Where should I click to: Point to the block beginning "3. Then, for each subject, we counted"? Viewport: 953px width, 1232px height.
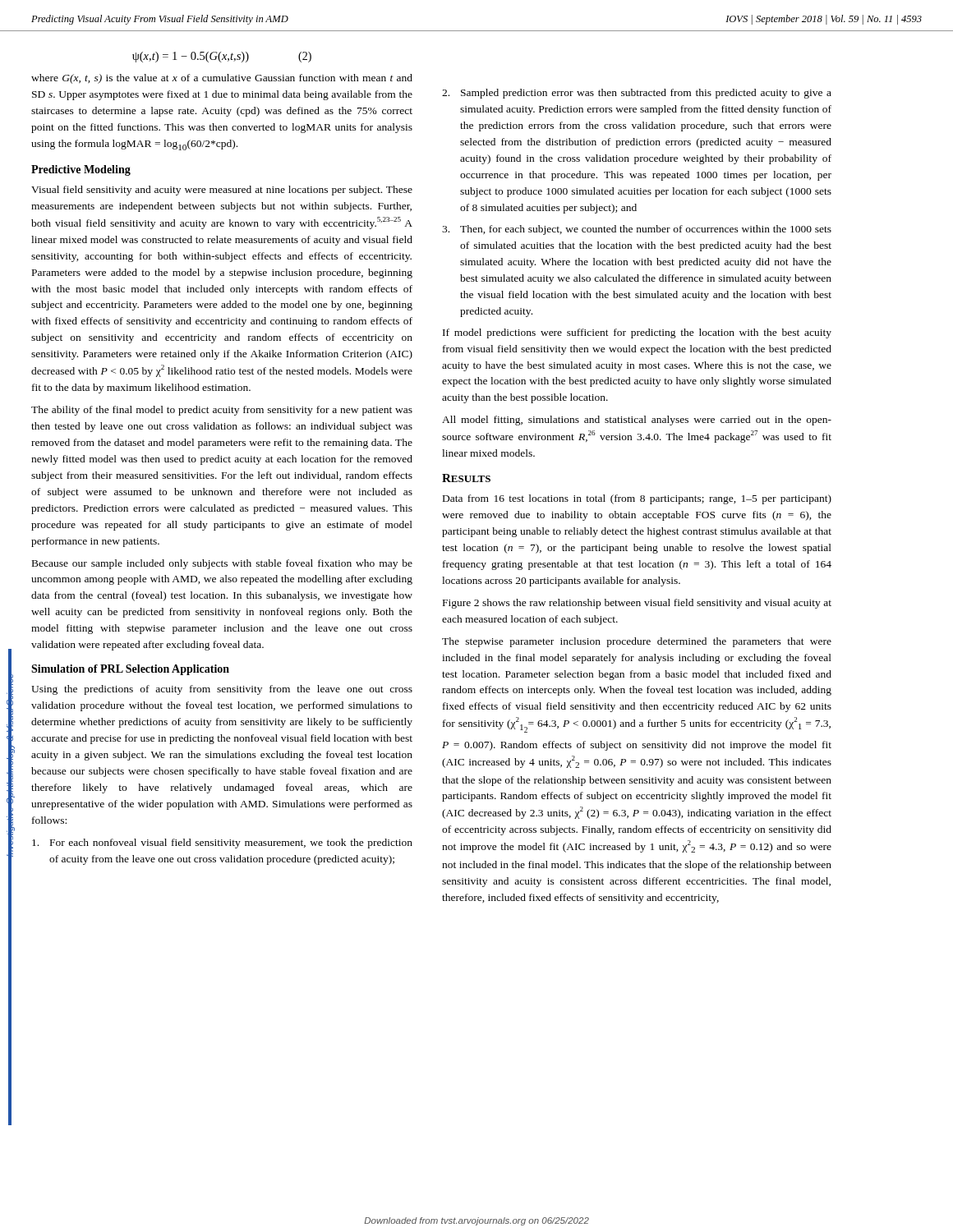pos(637,270)
